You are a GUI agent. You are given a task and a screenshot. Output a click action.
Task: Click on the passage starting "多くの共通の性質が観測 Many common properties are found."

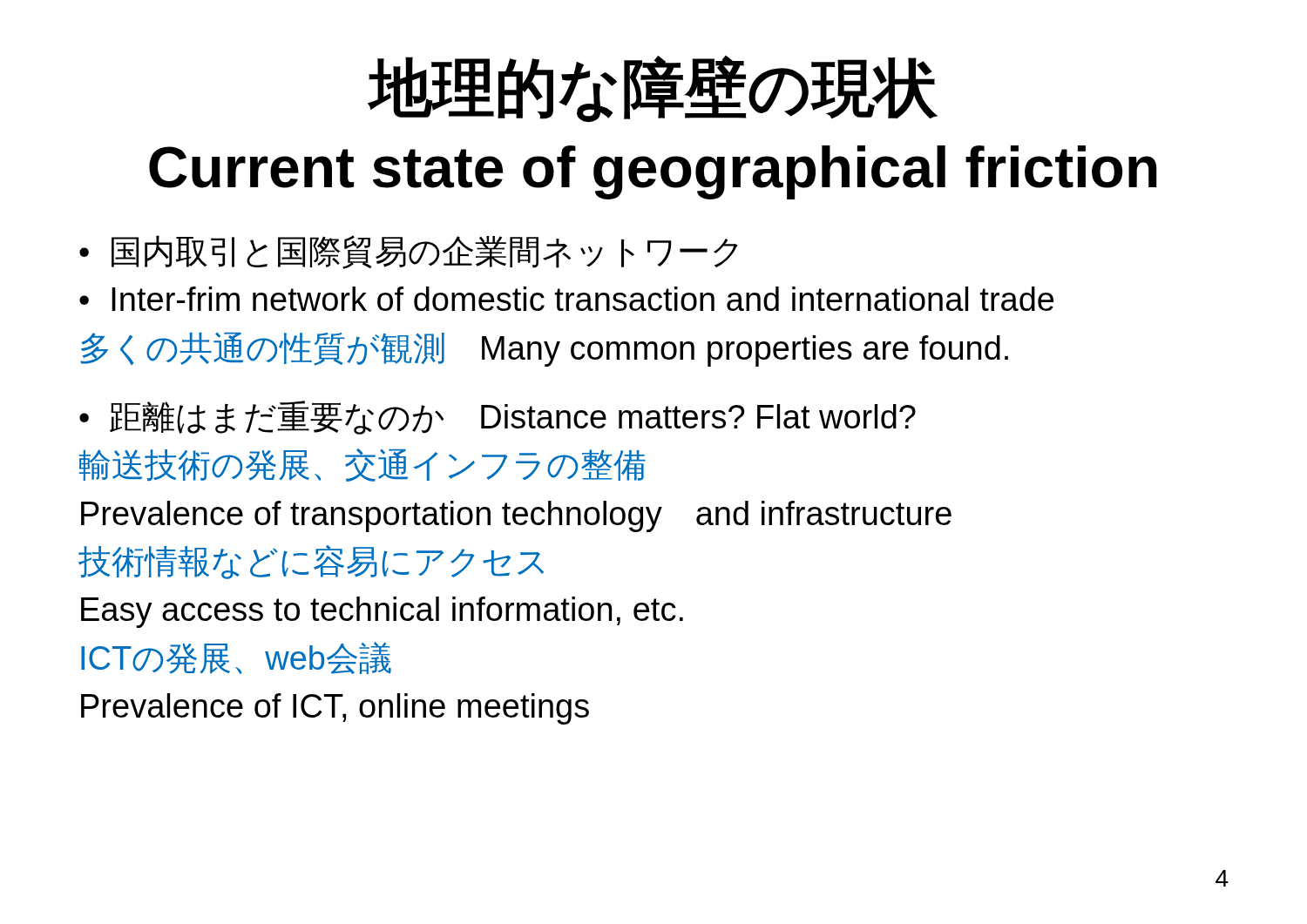545,348
